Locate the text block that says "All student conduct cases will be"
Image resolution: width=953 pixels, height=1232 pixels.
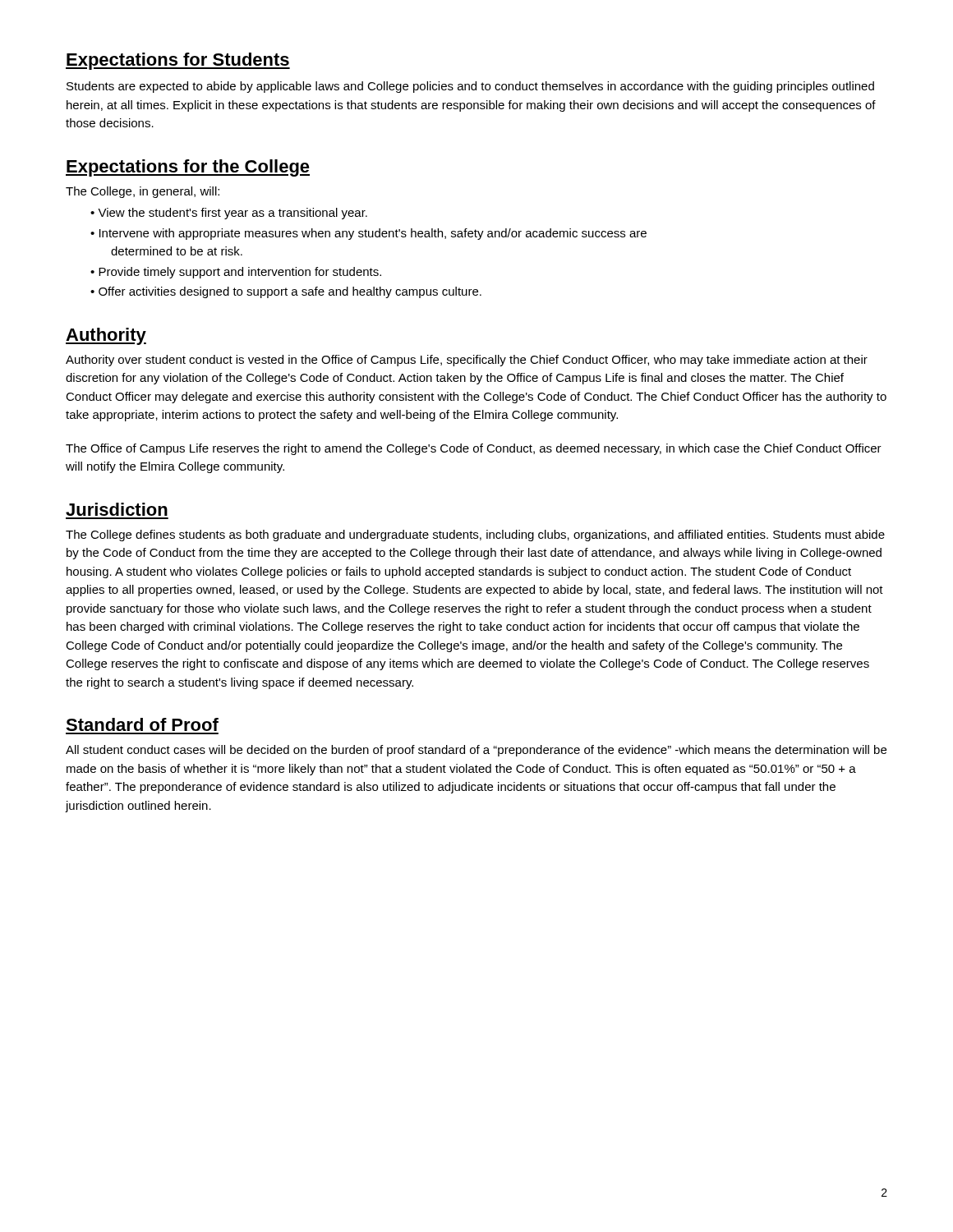pos(476,777)
